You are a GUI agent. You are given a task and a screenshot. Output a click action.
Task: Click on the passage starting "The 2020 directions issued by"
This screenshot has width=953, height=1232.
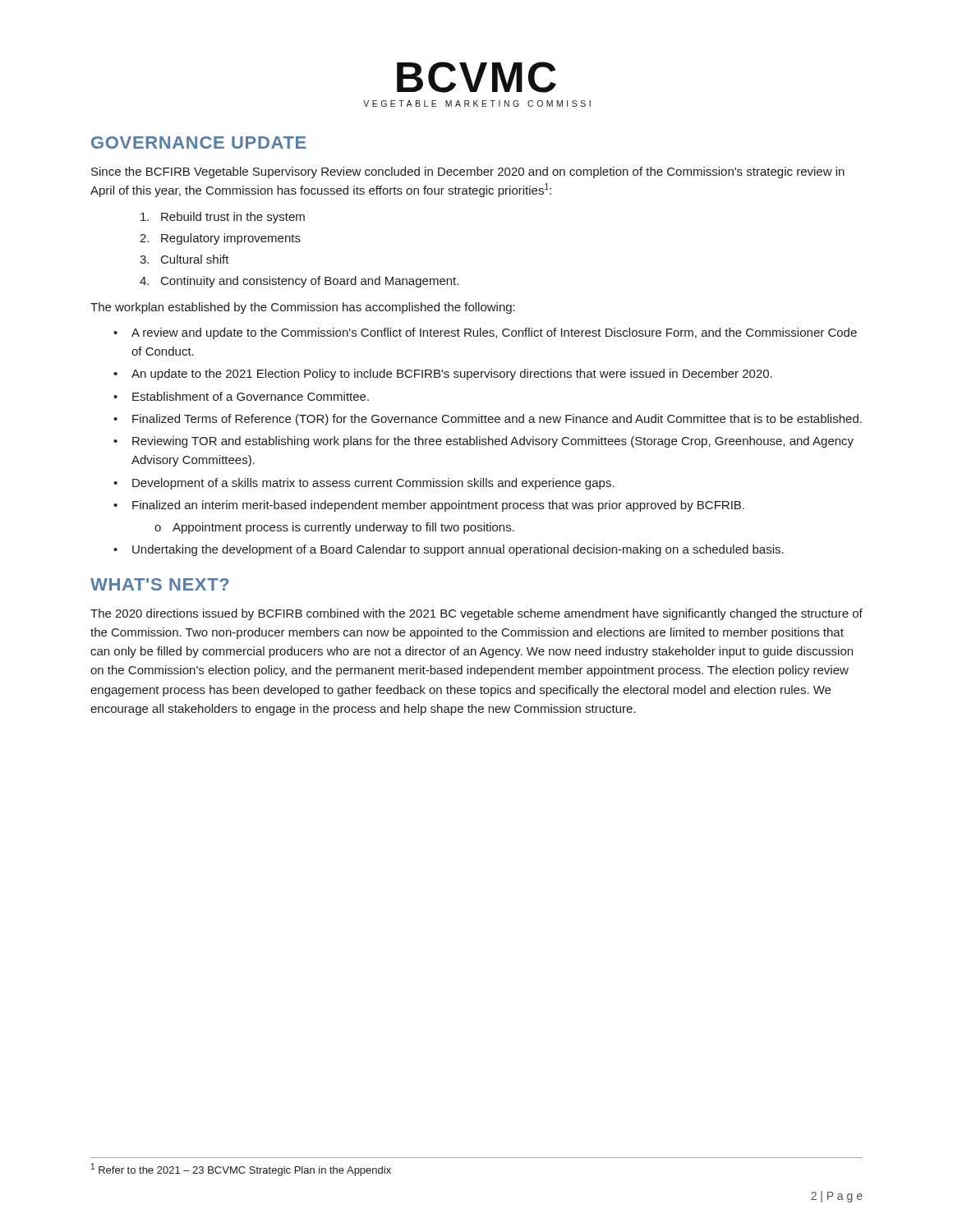(476, 660)
